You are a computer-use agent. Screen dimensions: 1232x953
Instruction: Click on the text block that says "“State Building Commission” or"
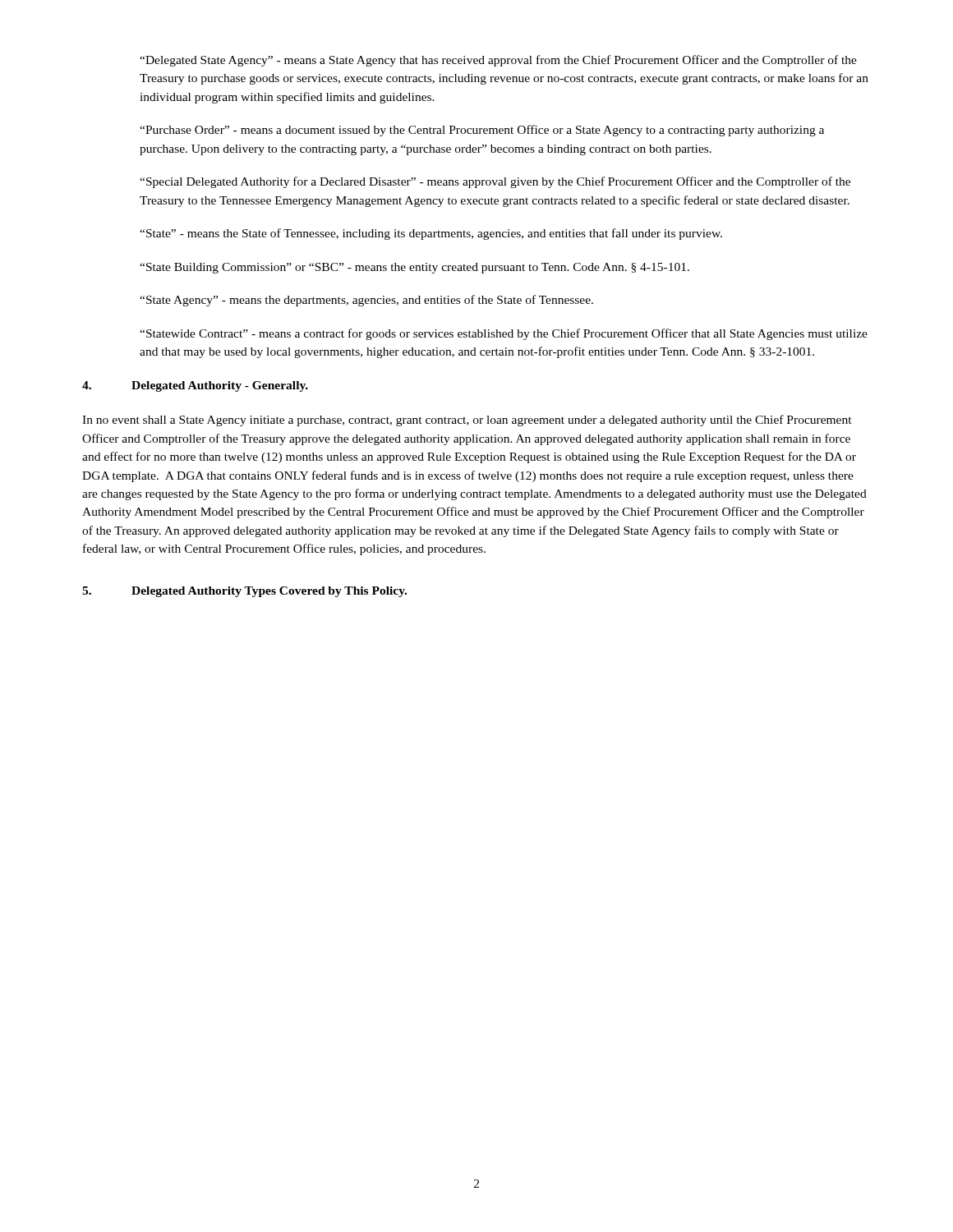[x=415, y=266]
